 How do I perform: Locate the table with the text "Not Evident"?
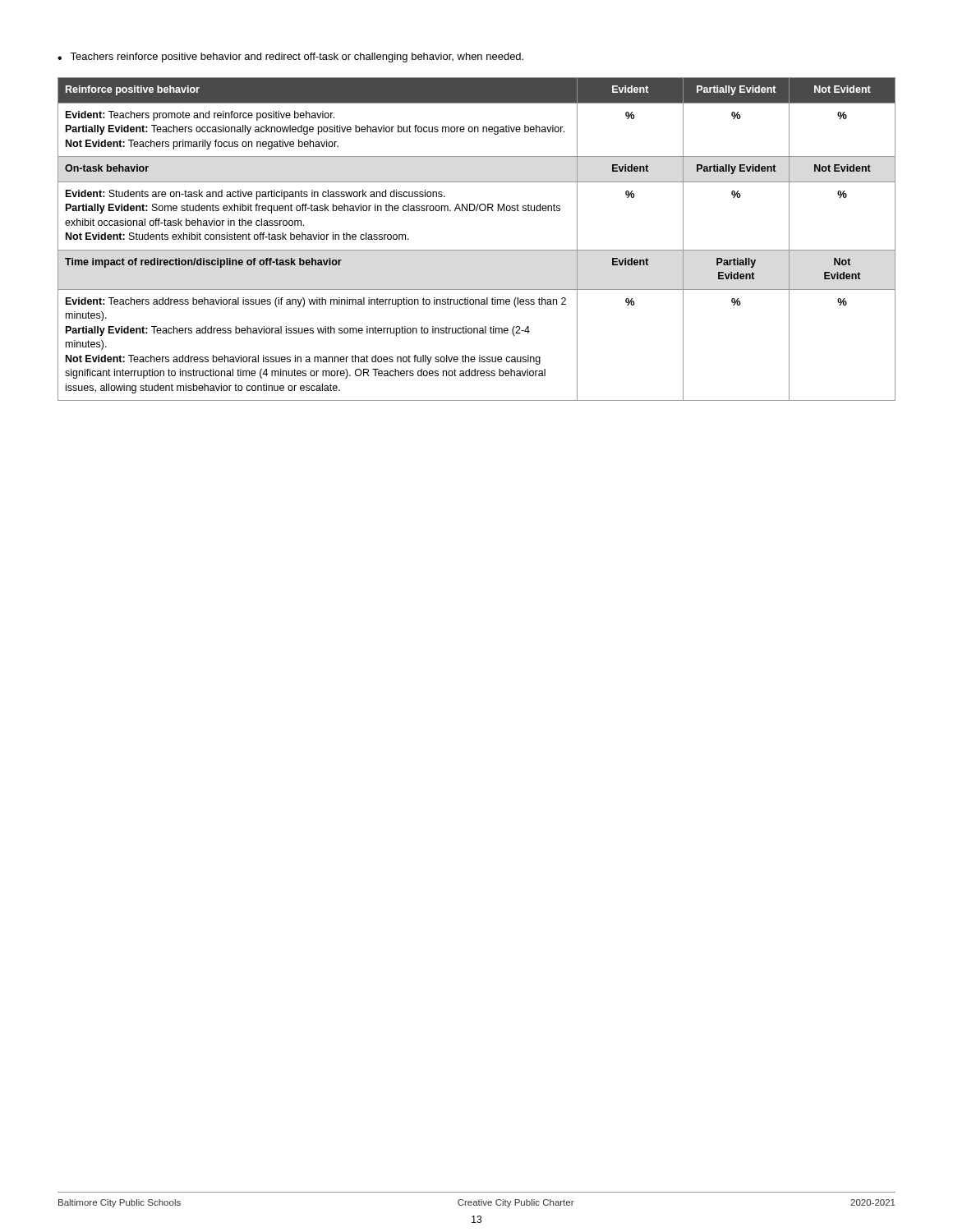click(x=476, y=239)
